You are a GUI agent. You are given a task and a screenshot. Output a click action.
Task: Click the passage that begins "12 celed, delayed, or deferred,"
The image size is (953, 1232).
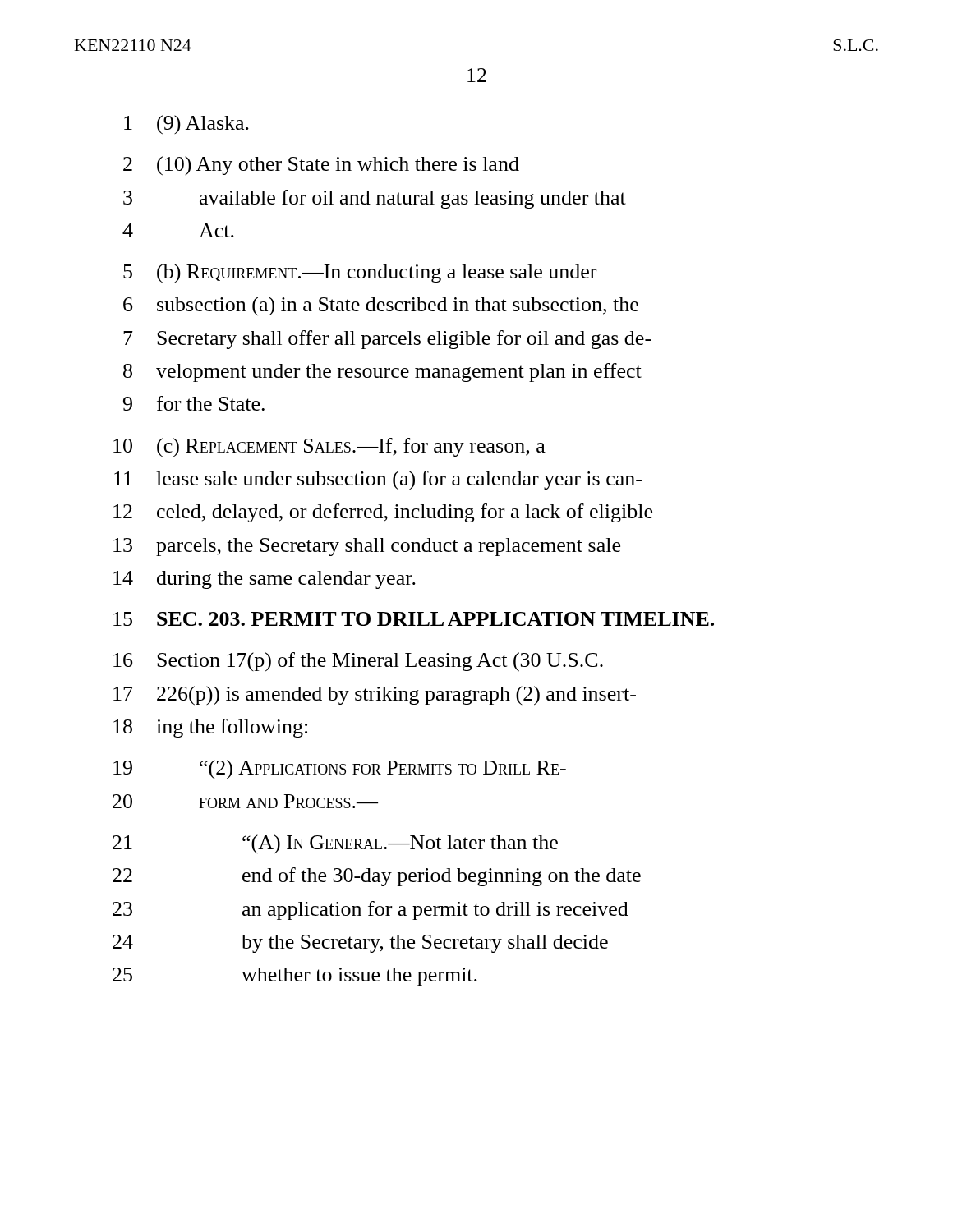pyautogui.click(x=476, y=512)
